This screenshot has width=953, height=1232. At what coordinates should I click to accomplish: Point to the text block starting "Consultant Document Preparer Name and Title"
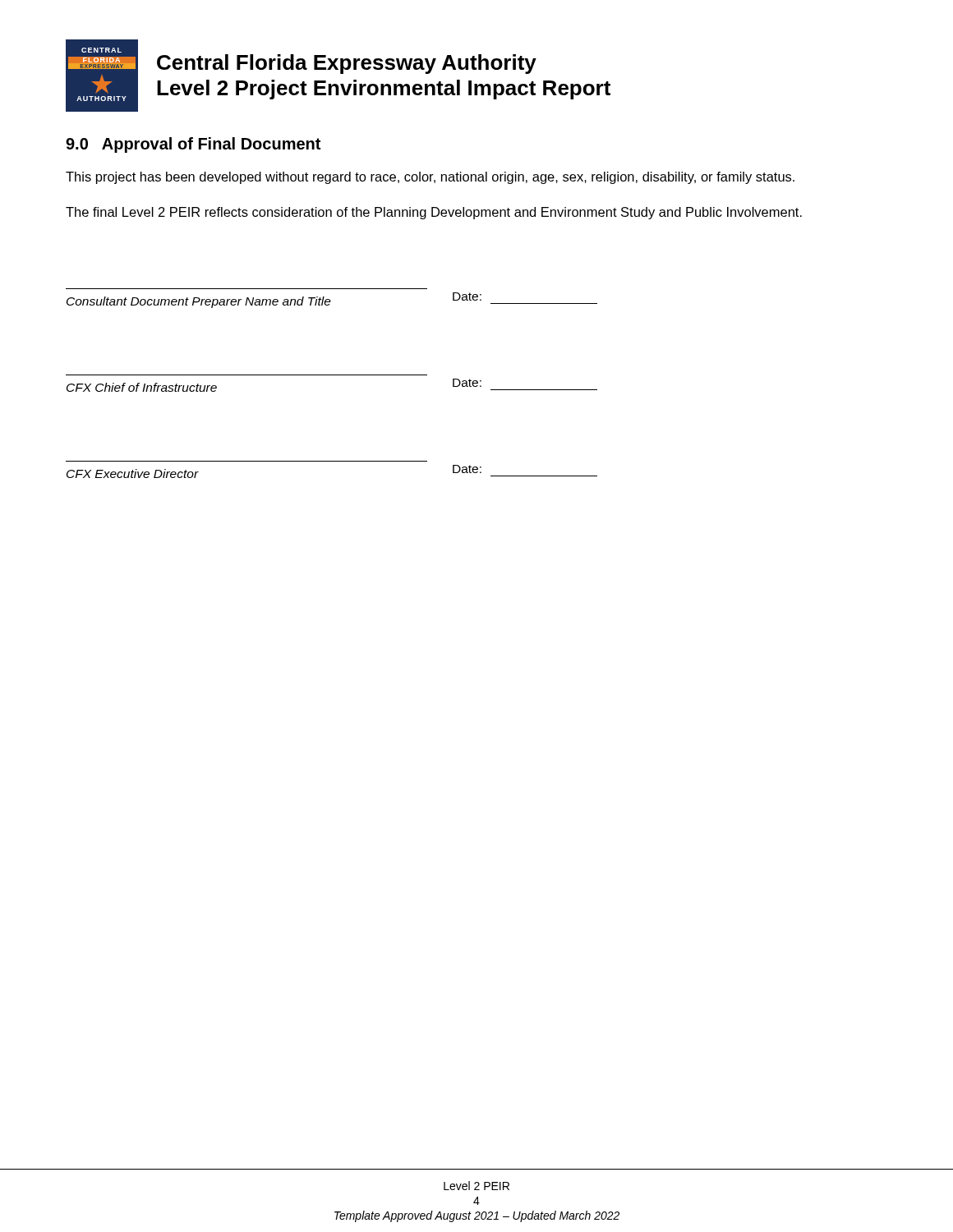[x=476, y=298]
